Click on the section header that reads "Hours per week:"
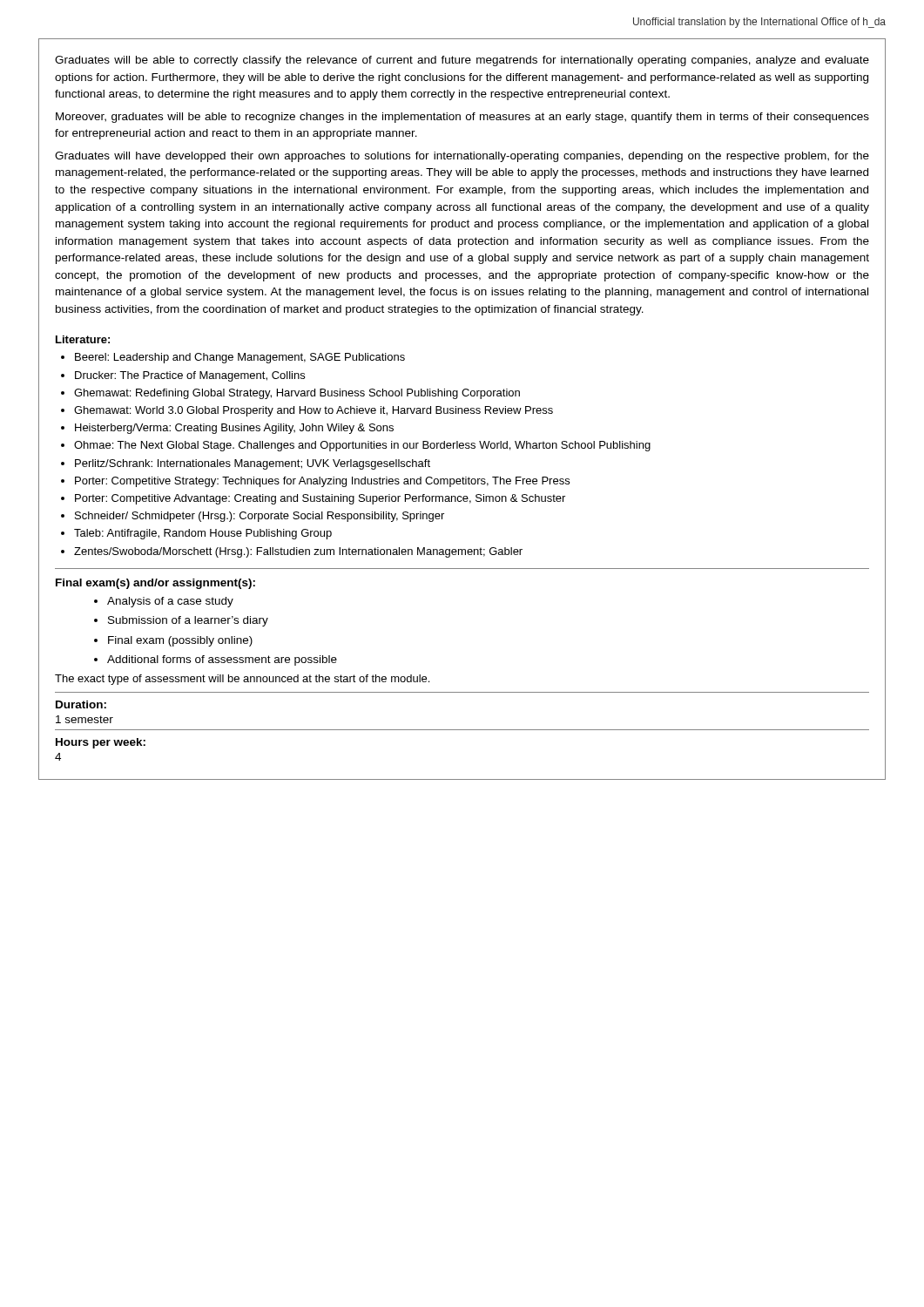This screenshot has width=924, height=1307. point(101,742)
